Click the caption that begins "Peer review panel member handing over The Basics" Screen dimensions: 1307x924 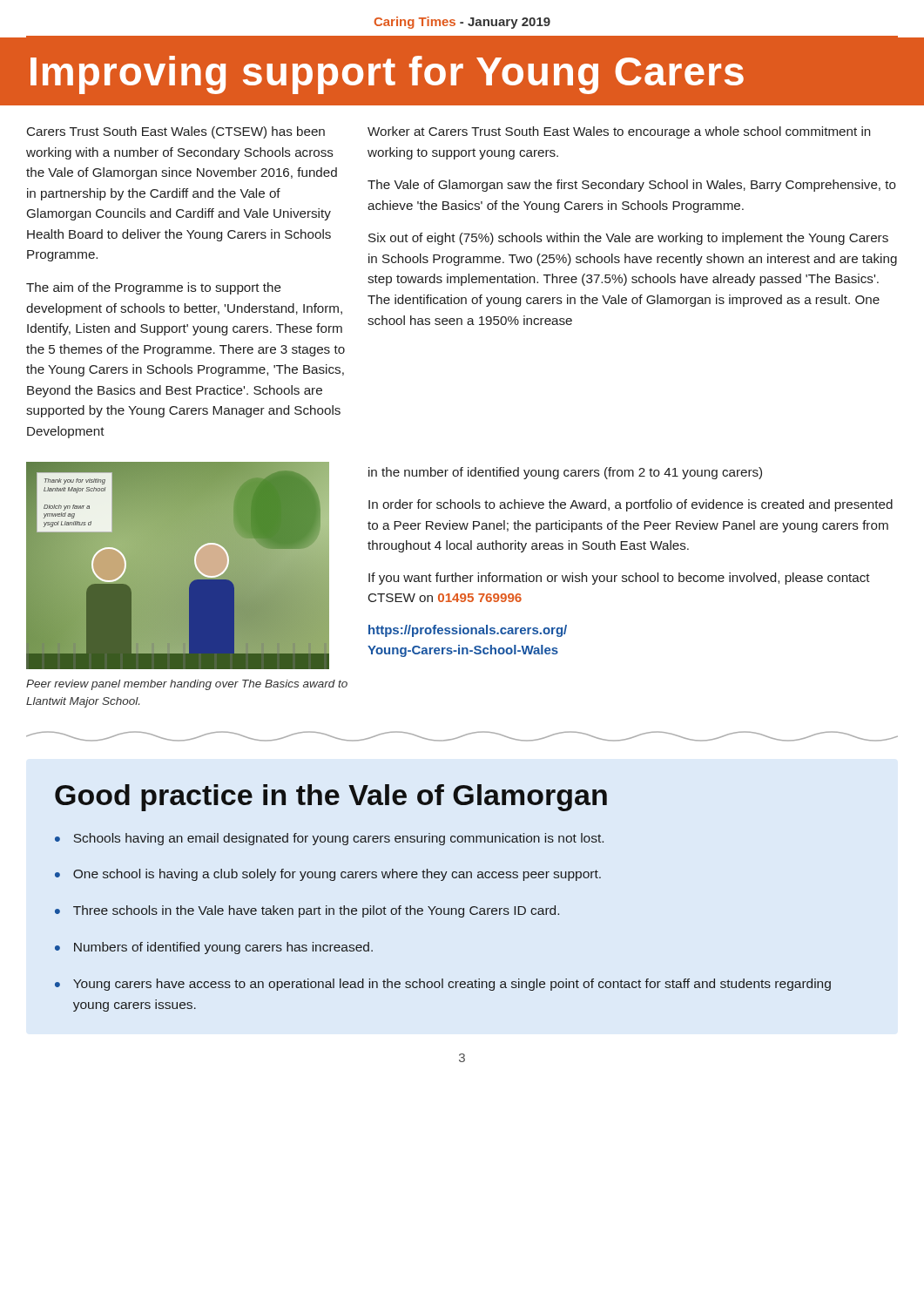point(187,692)
